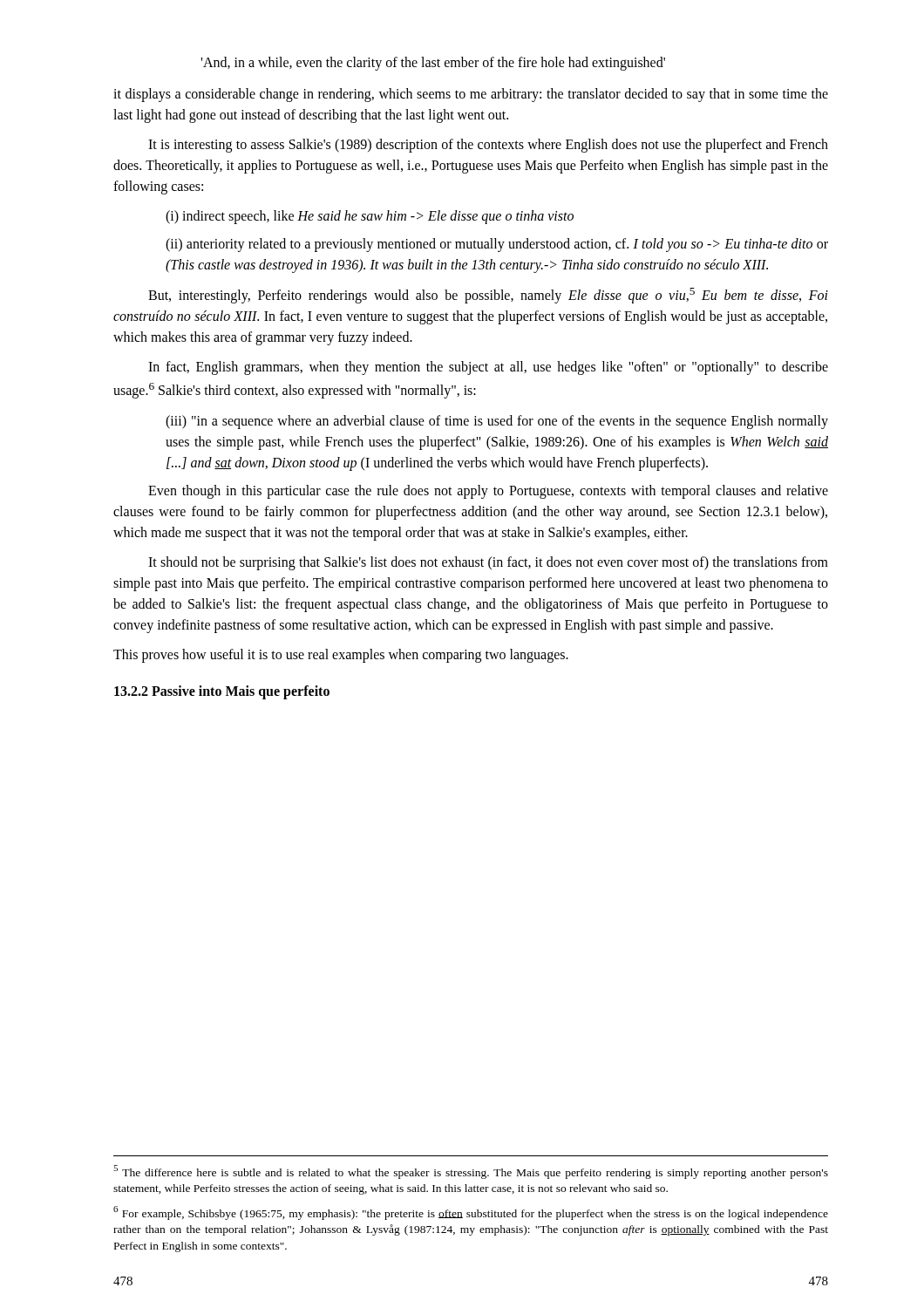Locate the block of text that opens with "6 For example, Schibsbye"
Screen dimensions: 1308x924
click(471, 1228)
